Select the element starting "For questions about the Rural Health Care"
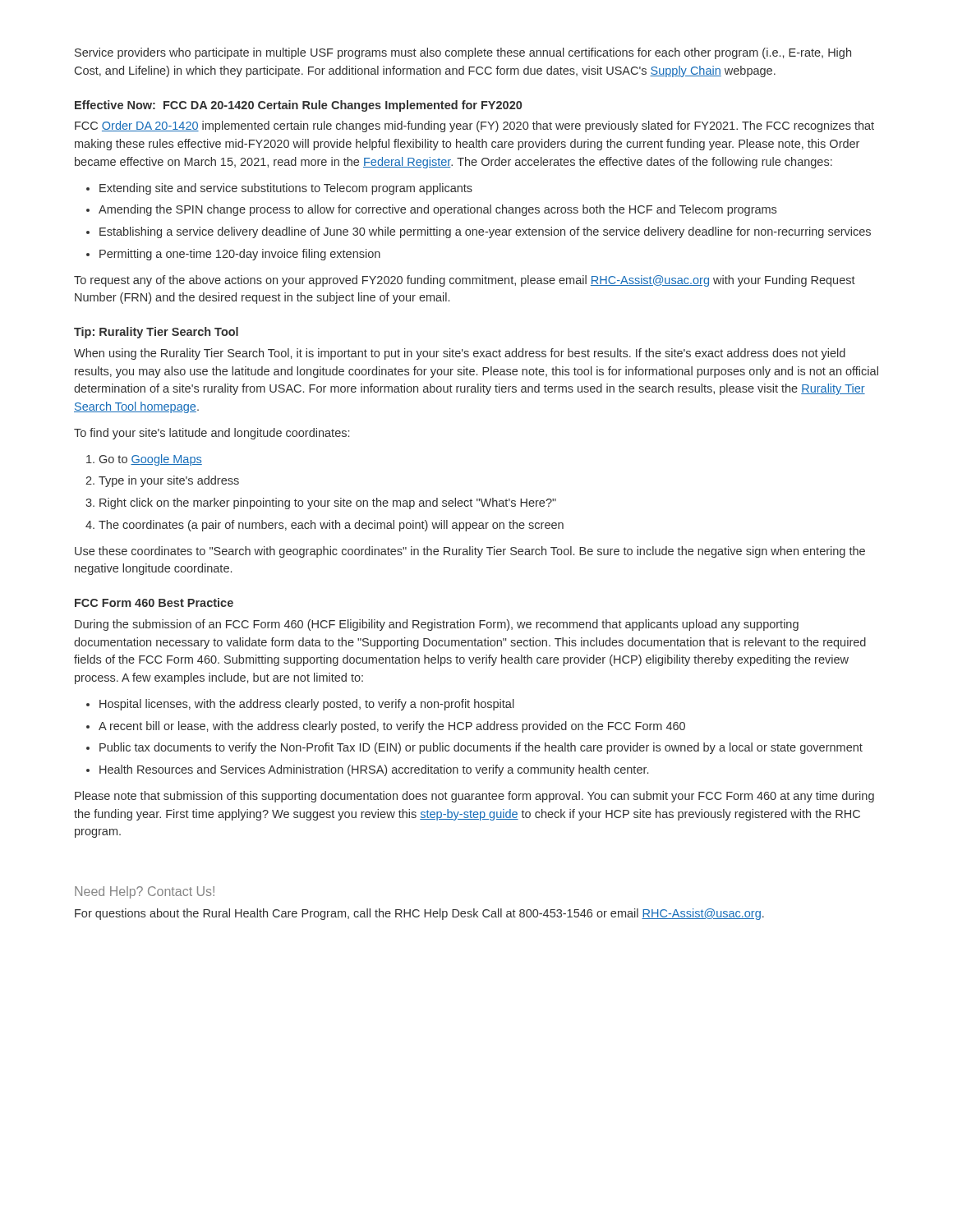953x1232 pixels. (419, 913)
